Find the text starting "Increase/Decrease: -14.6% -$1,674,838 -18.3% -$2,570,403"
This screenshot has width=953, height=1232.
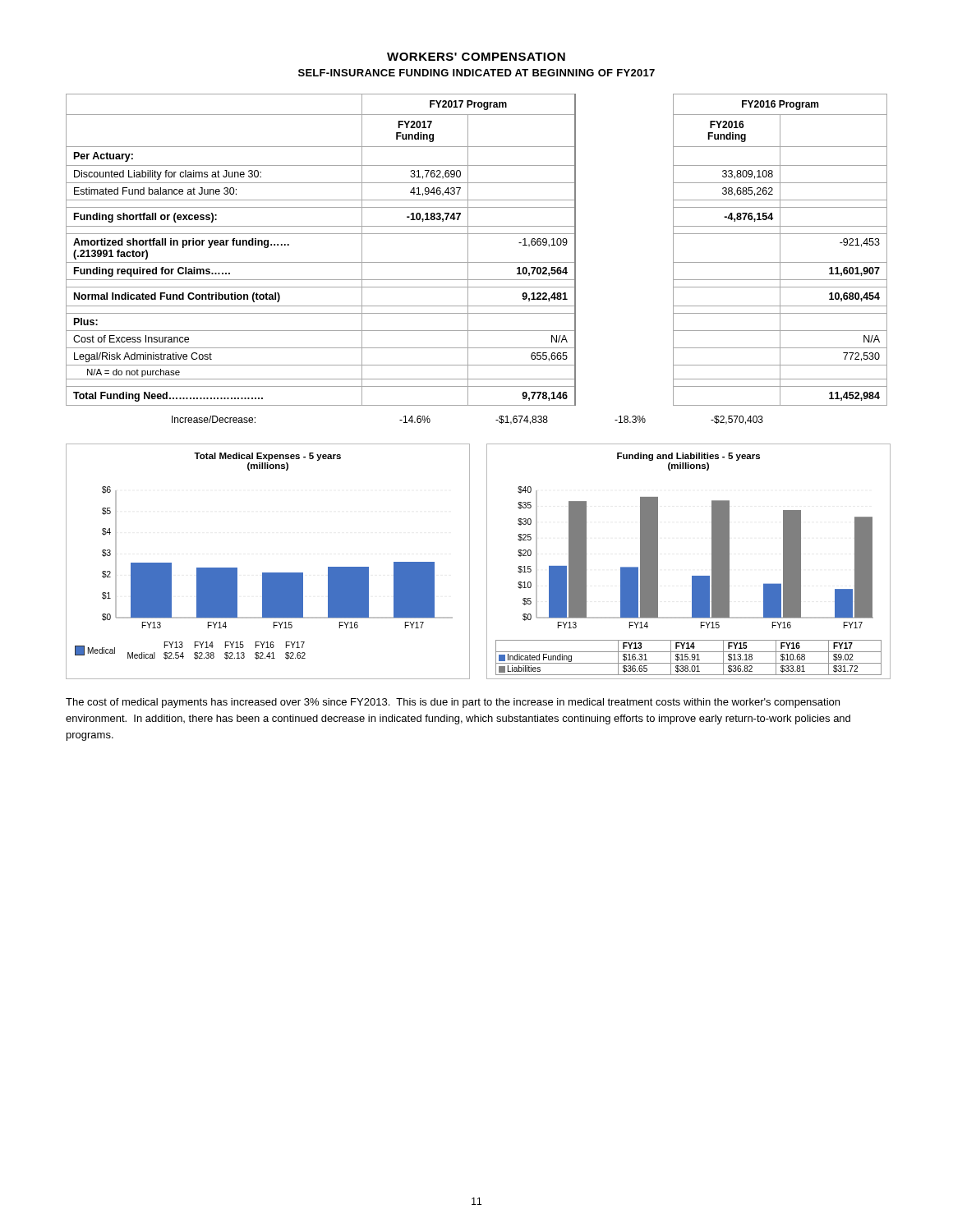tap(428, 420)
